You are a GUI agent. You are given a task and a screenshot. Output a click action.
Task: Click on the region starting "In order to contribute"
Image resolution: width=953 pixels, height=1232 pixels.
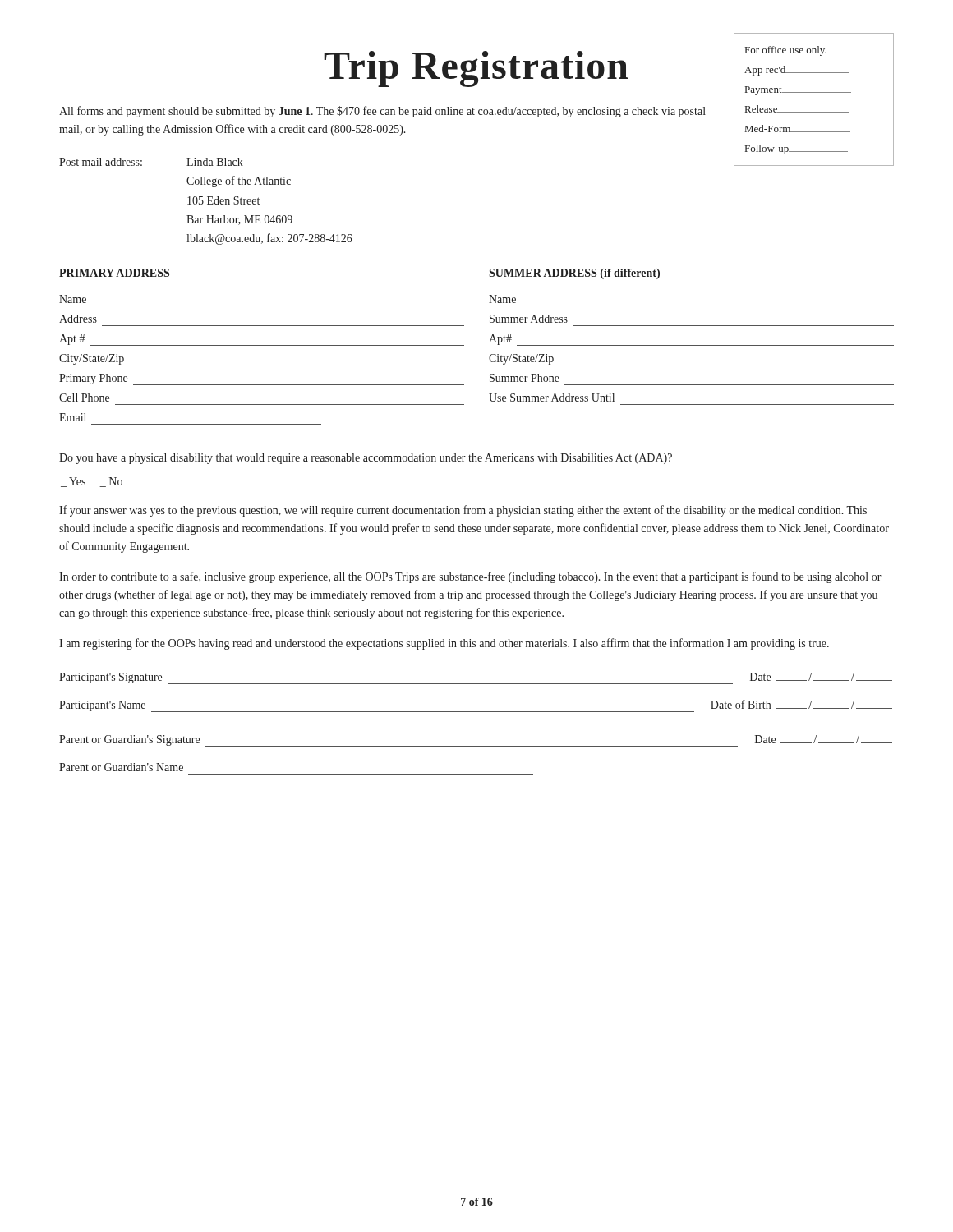[470, 595]
